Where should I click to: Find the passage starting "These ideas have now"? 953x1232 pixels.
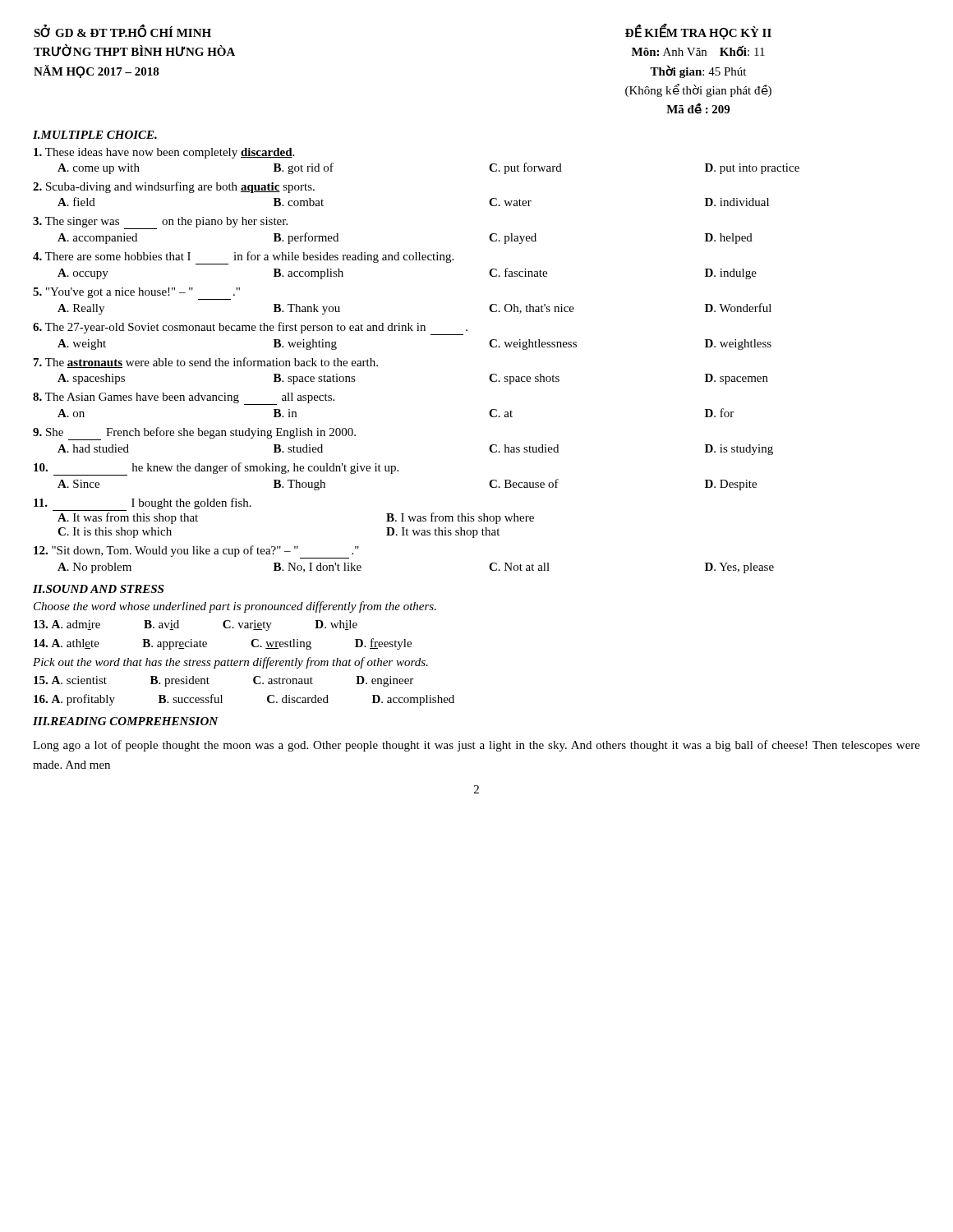click(x=164, y=153)
